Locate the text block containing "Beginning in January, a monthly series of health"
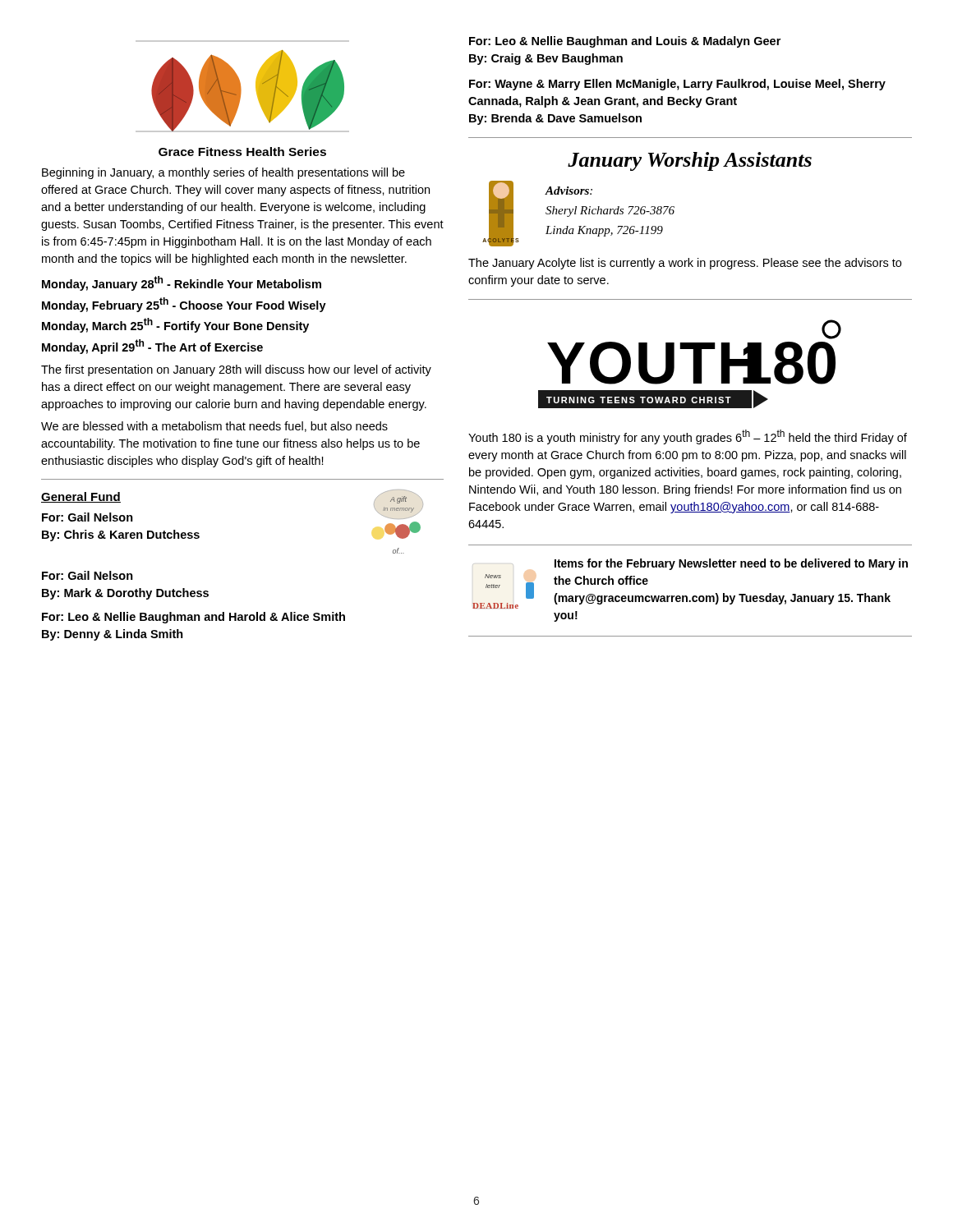953x1232 pixels. point(242,216)
